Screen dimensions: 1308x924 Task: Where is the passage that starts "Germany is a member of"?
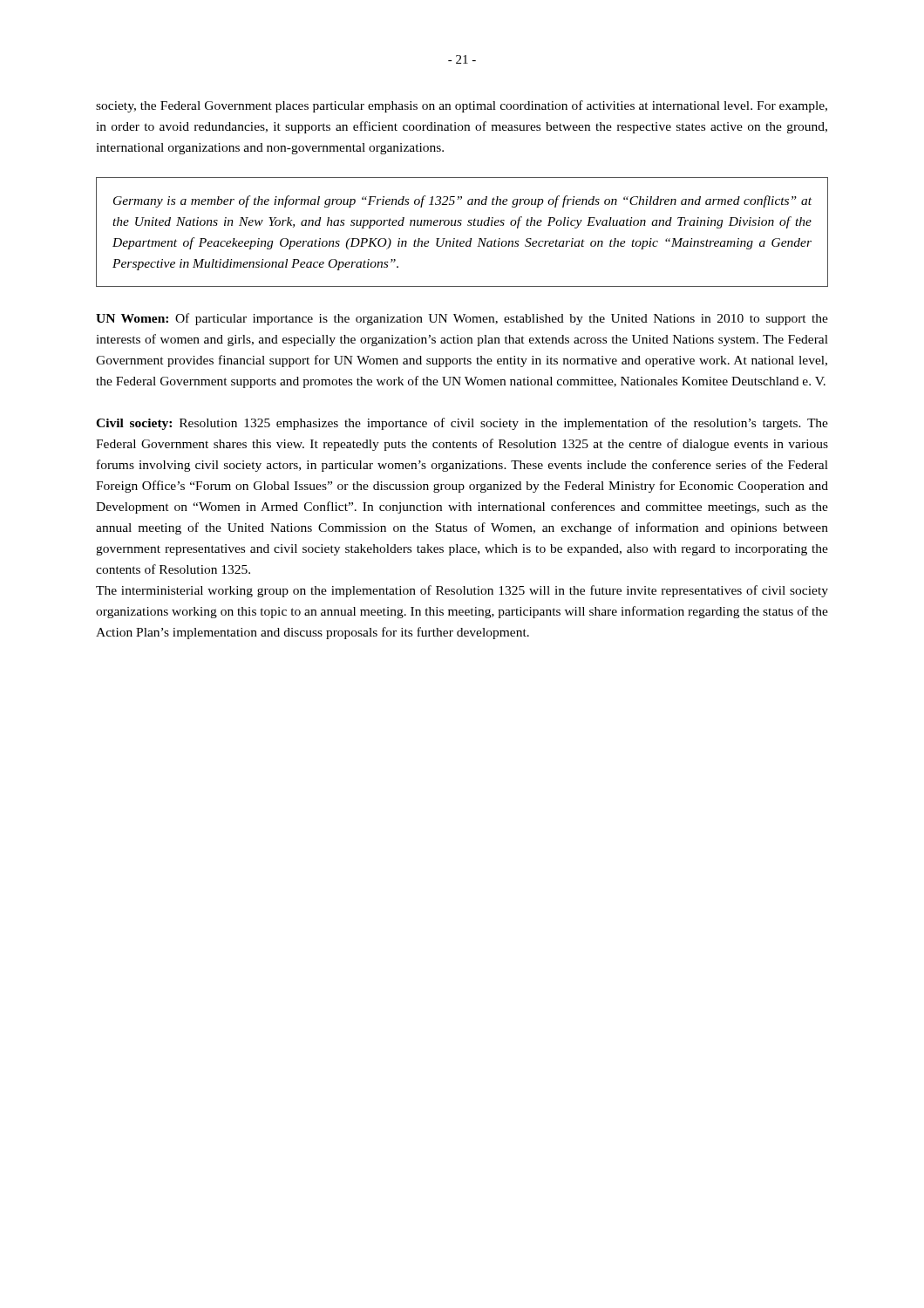coord(462,232)
